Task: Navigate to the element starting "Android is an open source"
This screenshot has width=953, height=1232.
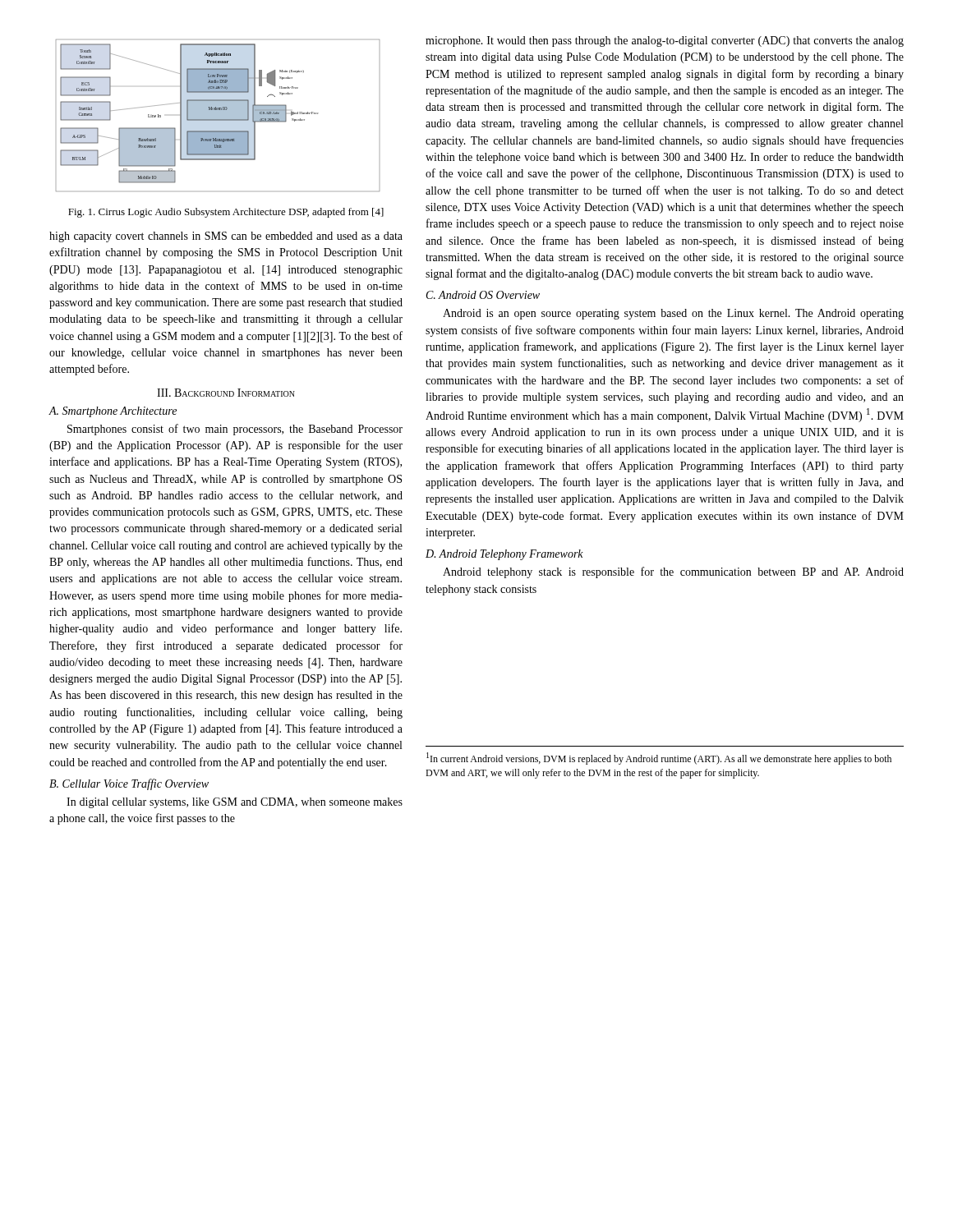Action: coord(665,424)
